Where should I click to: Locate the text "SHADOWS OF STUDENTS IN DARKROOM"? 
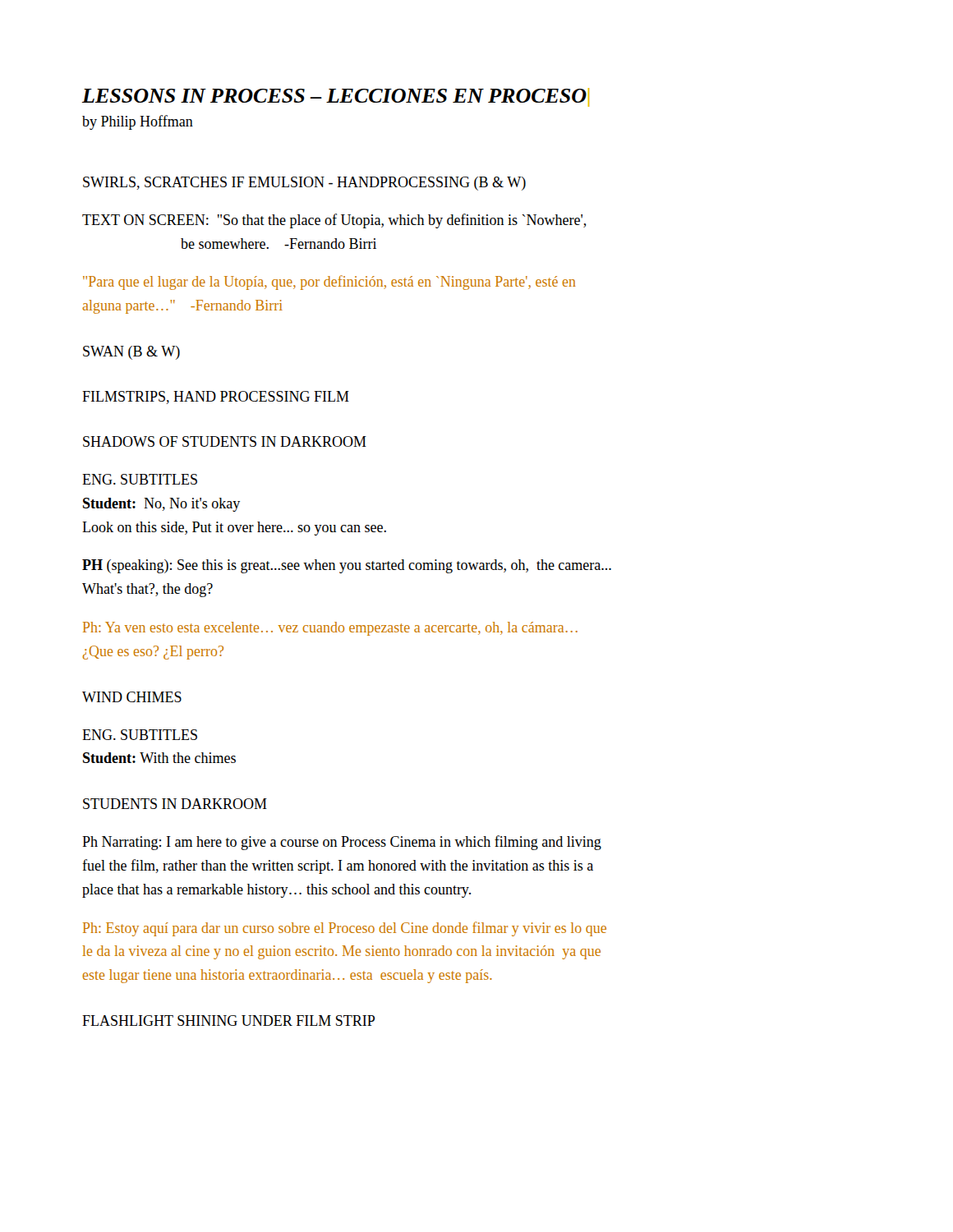[224, 442]
